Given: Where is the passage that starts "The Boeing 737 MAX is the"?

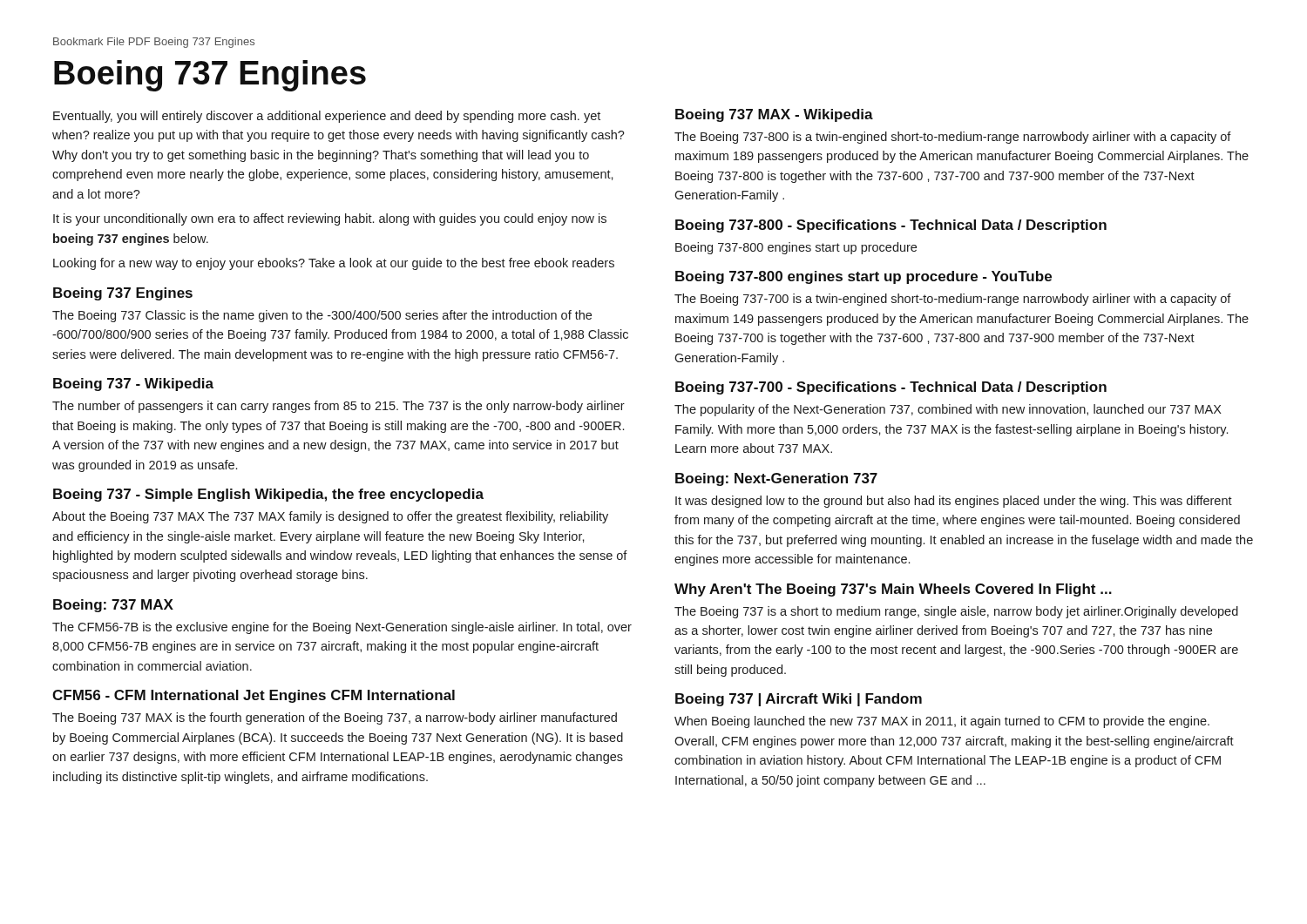Looking at the screenshot, I should pyautogui.click(x=338, y=747).
